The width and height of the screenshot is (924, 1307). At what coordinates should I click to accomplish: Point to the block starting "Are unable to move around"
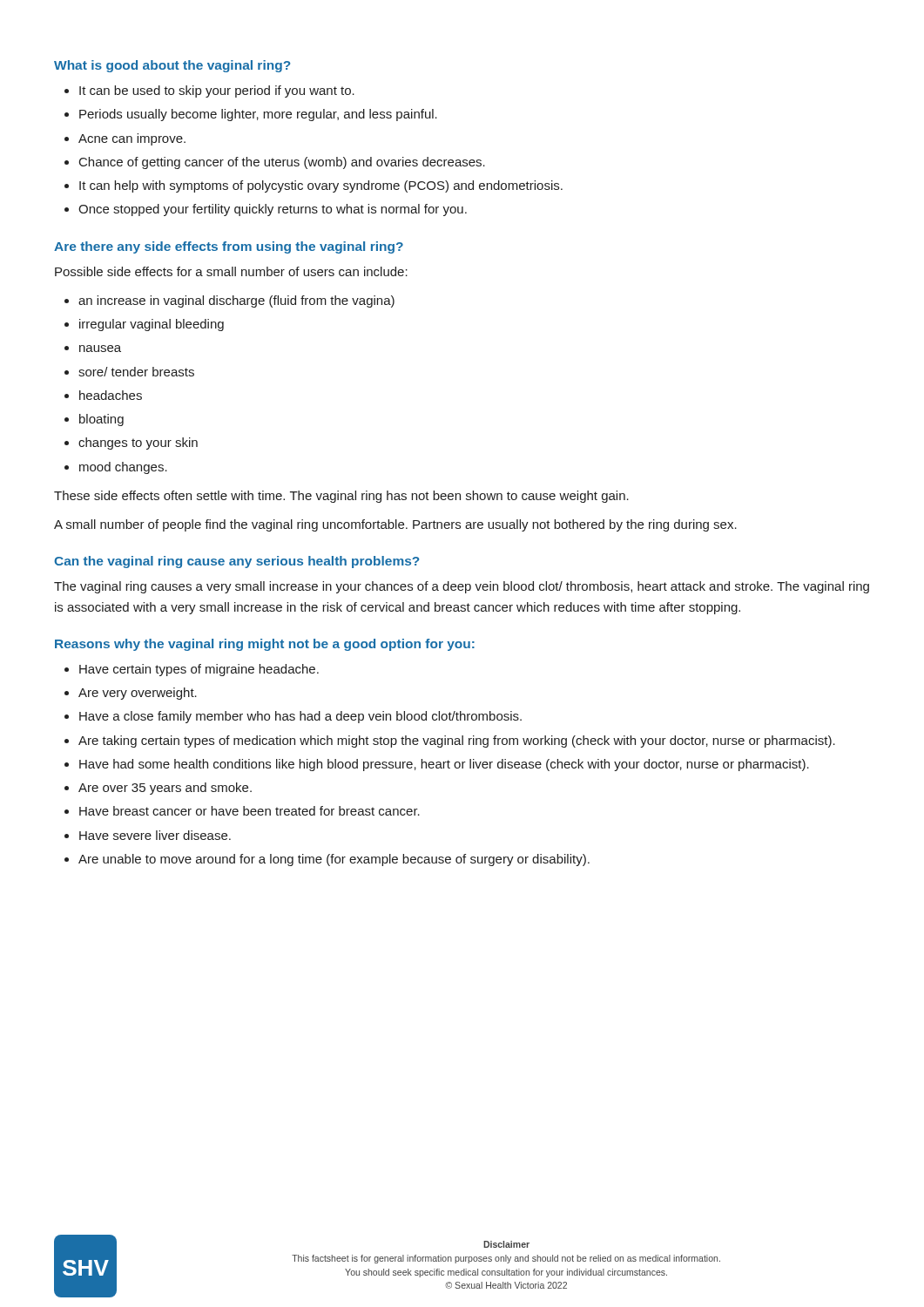coord(334,859)
